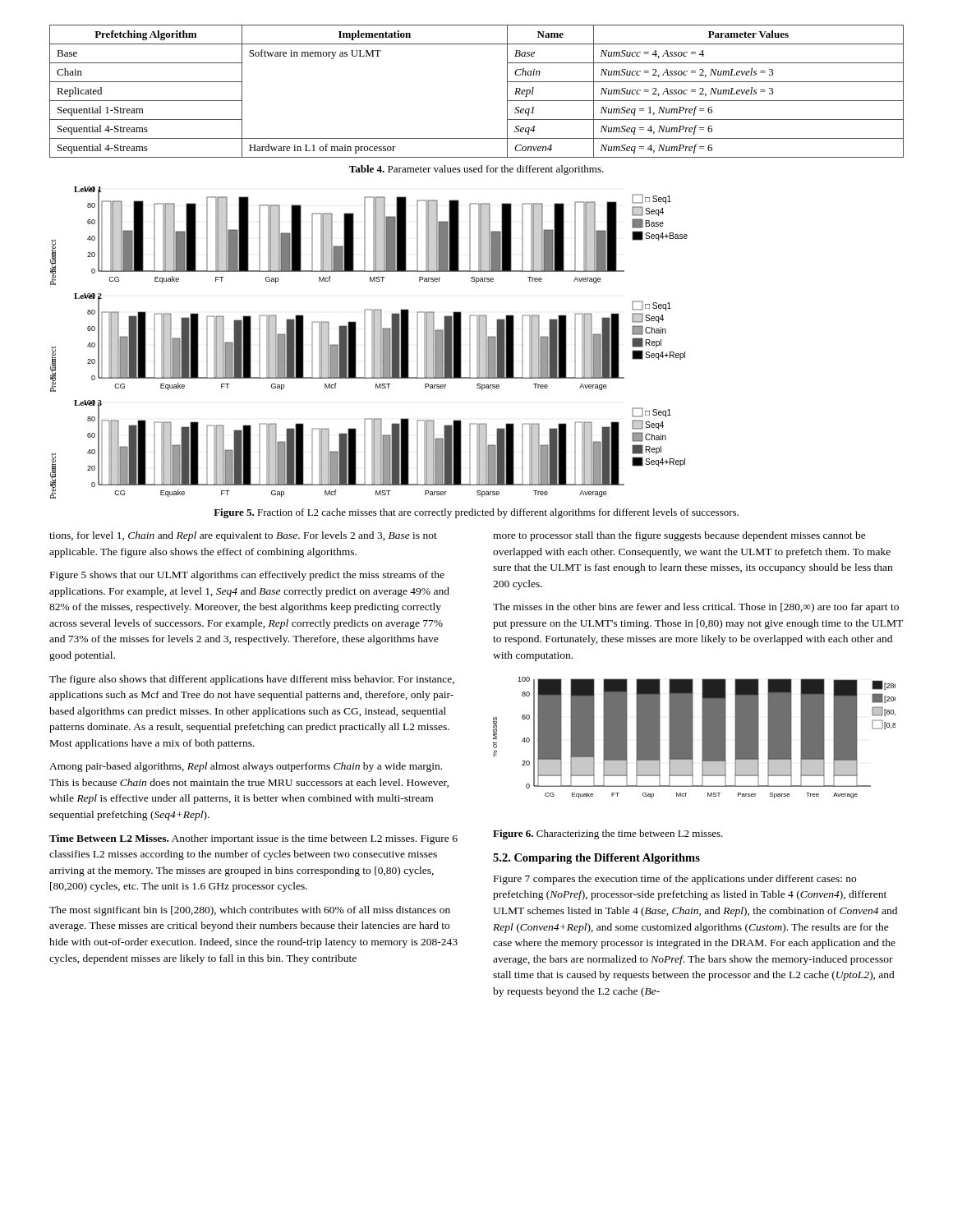
Task: Click the passage that begins "more to processor stall than the"
Action: 693,559
